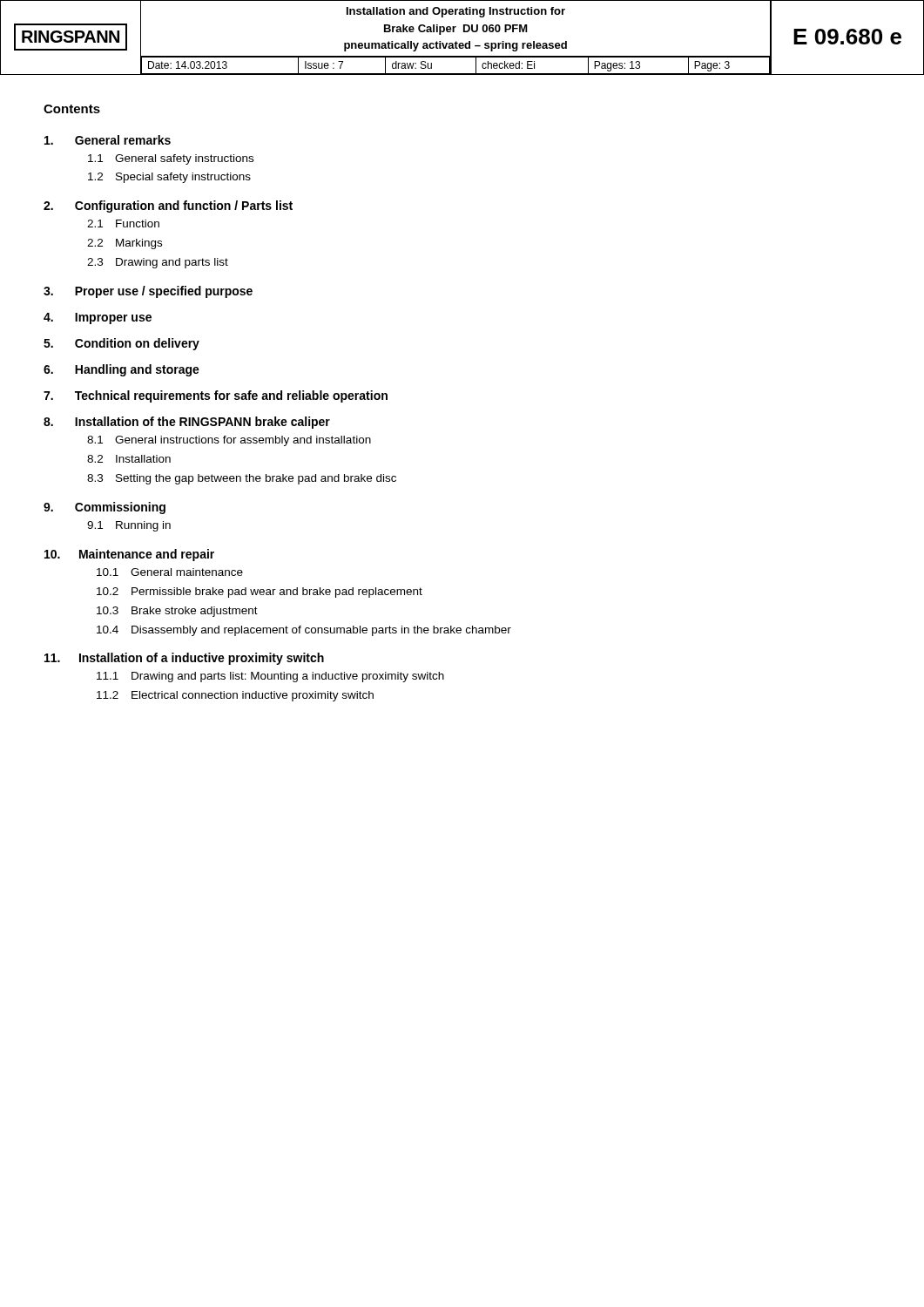The image size is (924, 1307).
Task: Click on the text starting "4. Improper use"
Action: point(98,317)
